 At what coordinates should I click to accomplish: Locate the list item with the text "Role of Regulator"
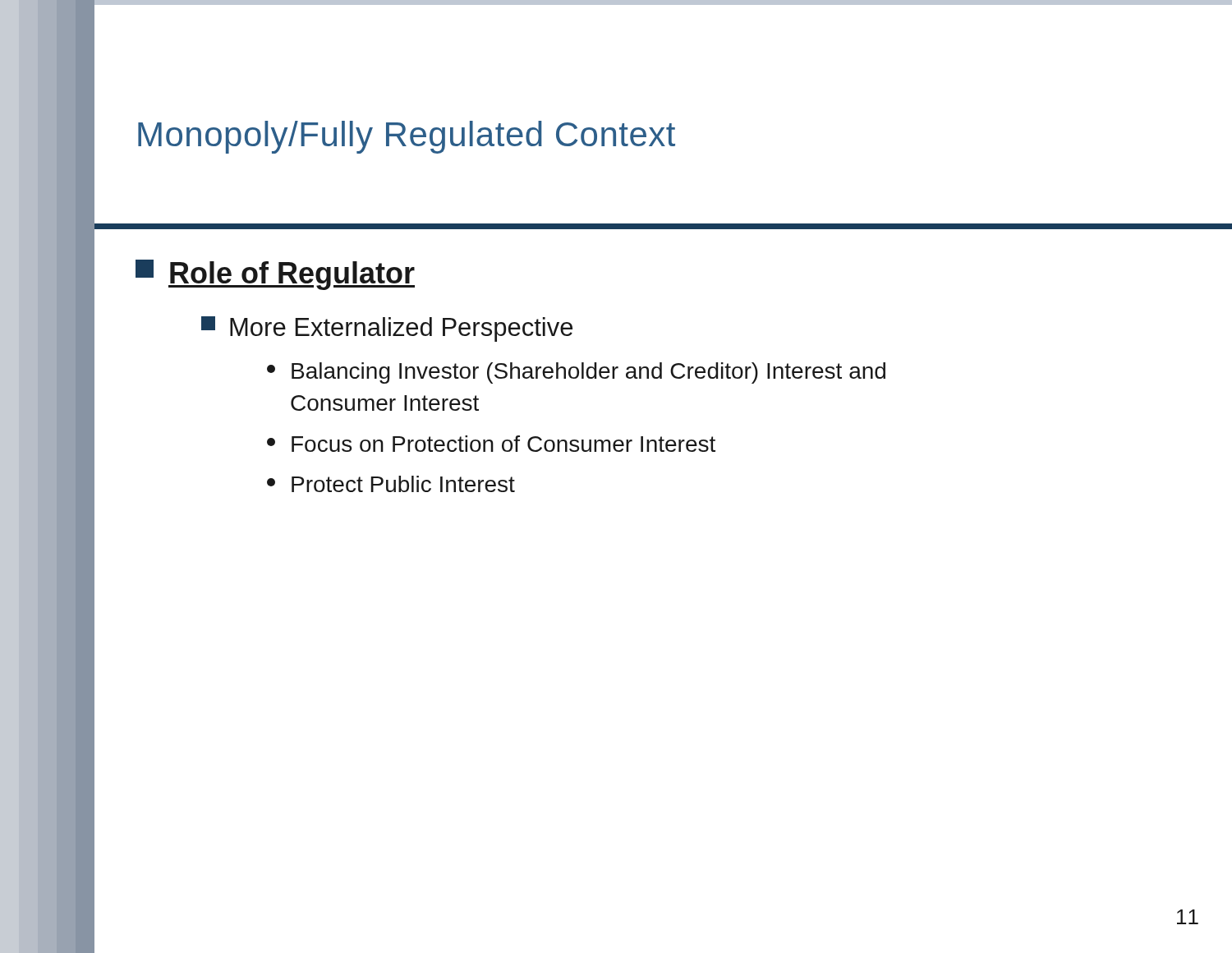pos(292,273)
